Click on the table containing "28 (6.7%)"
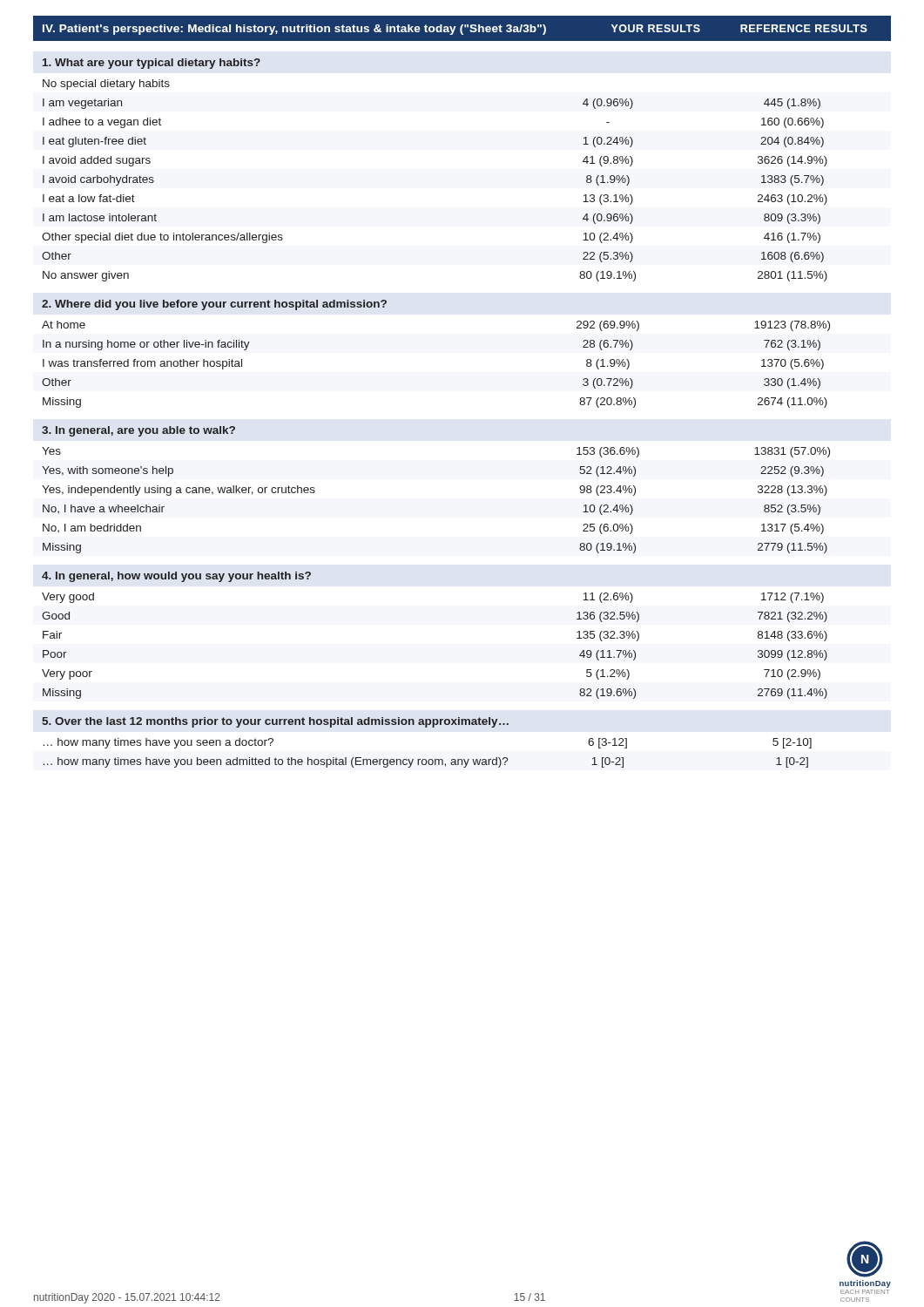The width and height of the screenshot is (924, 1307). 462,352
